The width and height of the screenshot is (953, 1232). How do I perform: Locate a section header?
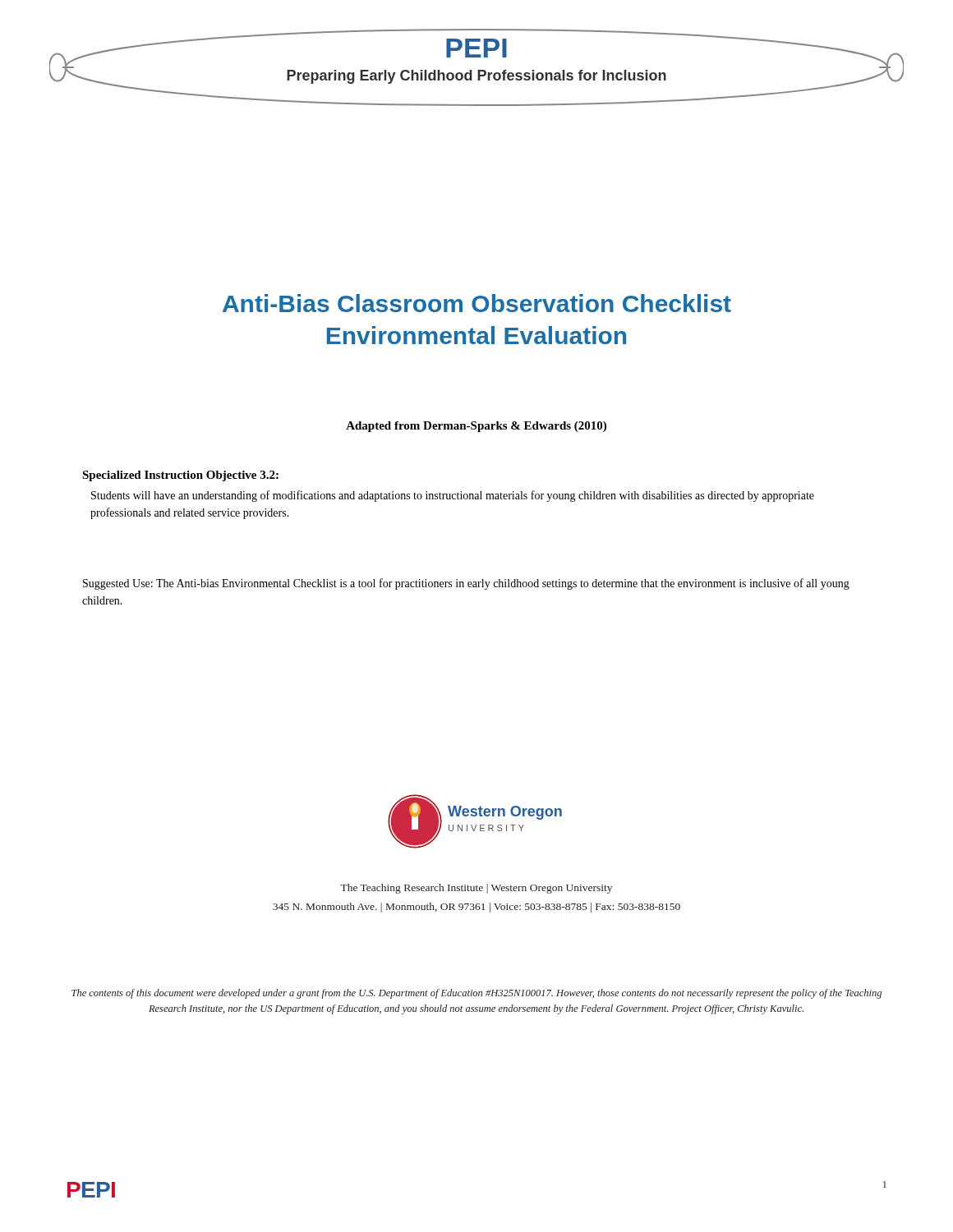[181, 475]
